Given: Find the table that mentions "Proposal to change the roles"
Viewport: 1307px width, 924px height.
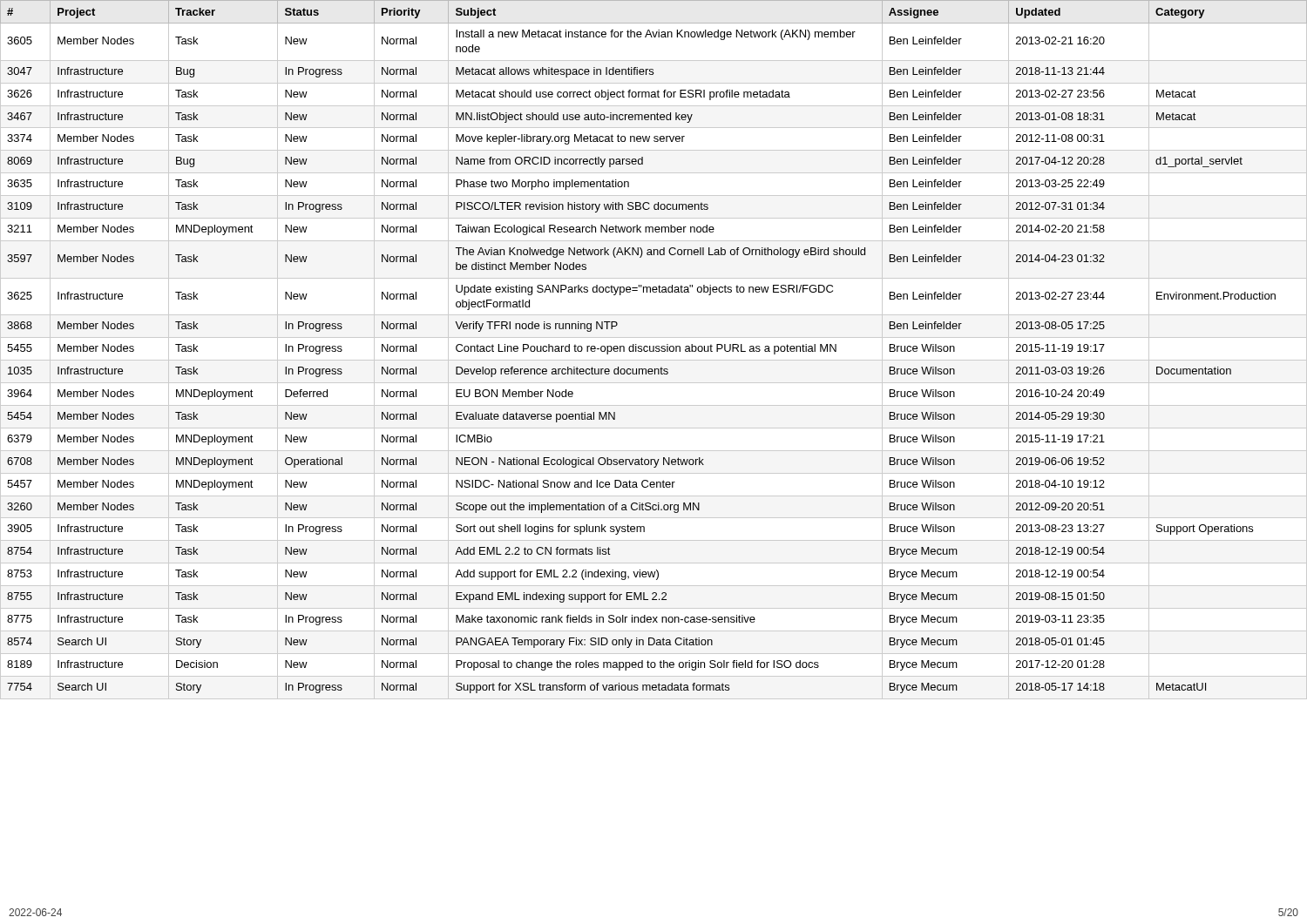Looking at the screenshot, I should [654, 350].
